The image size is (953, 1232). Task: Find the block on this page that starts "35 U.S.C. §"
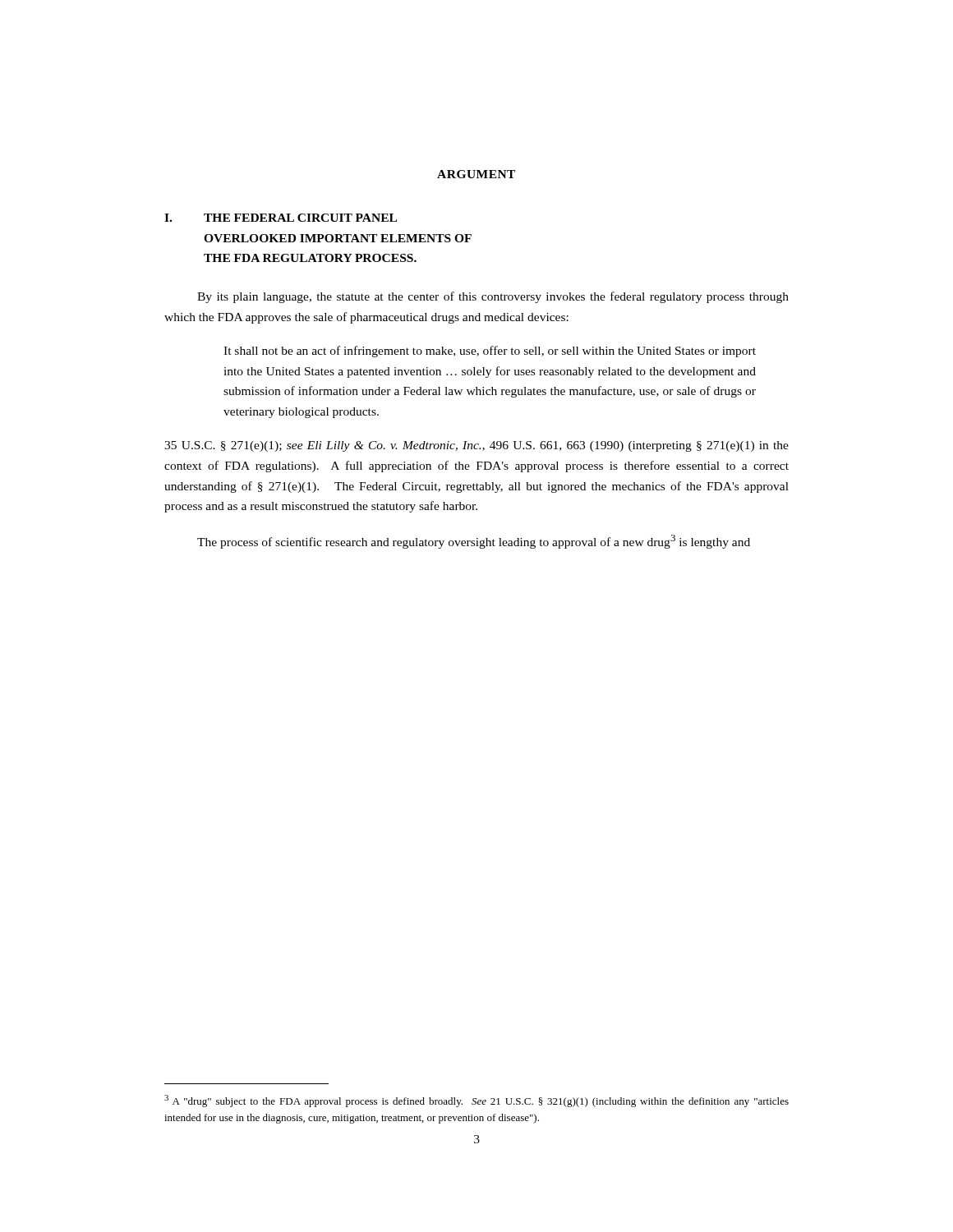(x=476, y=475)
